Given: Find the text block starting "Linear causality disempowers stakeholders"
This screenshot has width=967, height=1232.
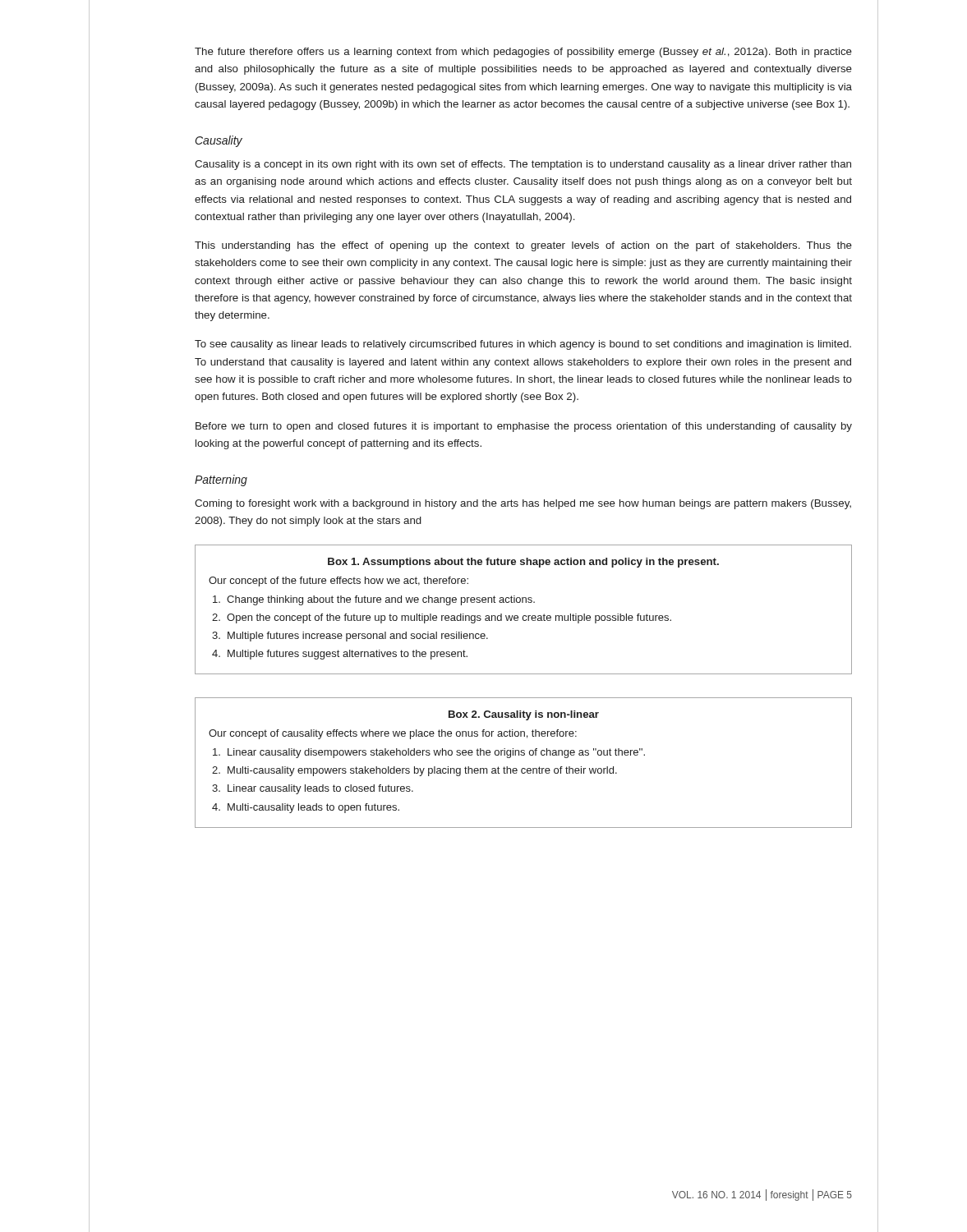Looking at the screenshot, I should pos(429,752).
